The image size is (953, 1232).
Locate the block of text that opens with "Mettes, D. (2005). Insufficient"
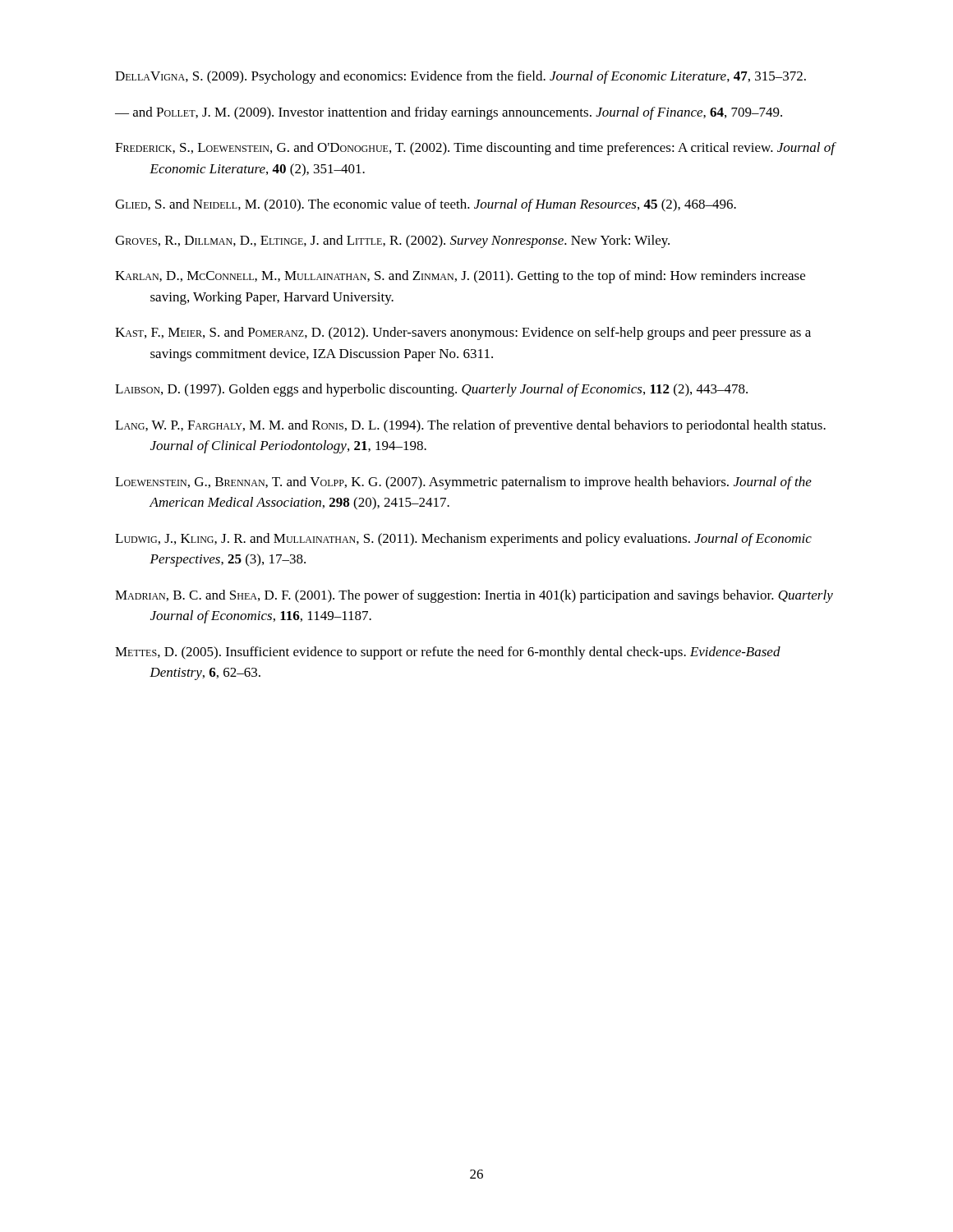click(x=448, y=662)
